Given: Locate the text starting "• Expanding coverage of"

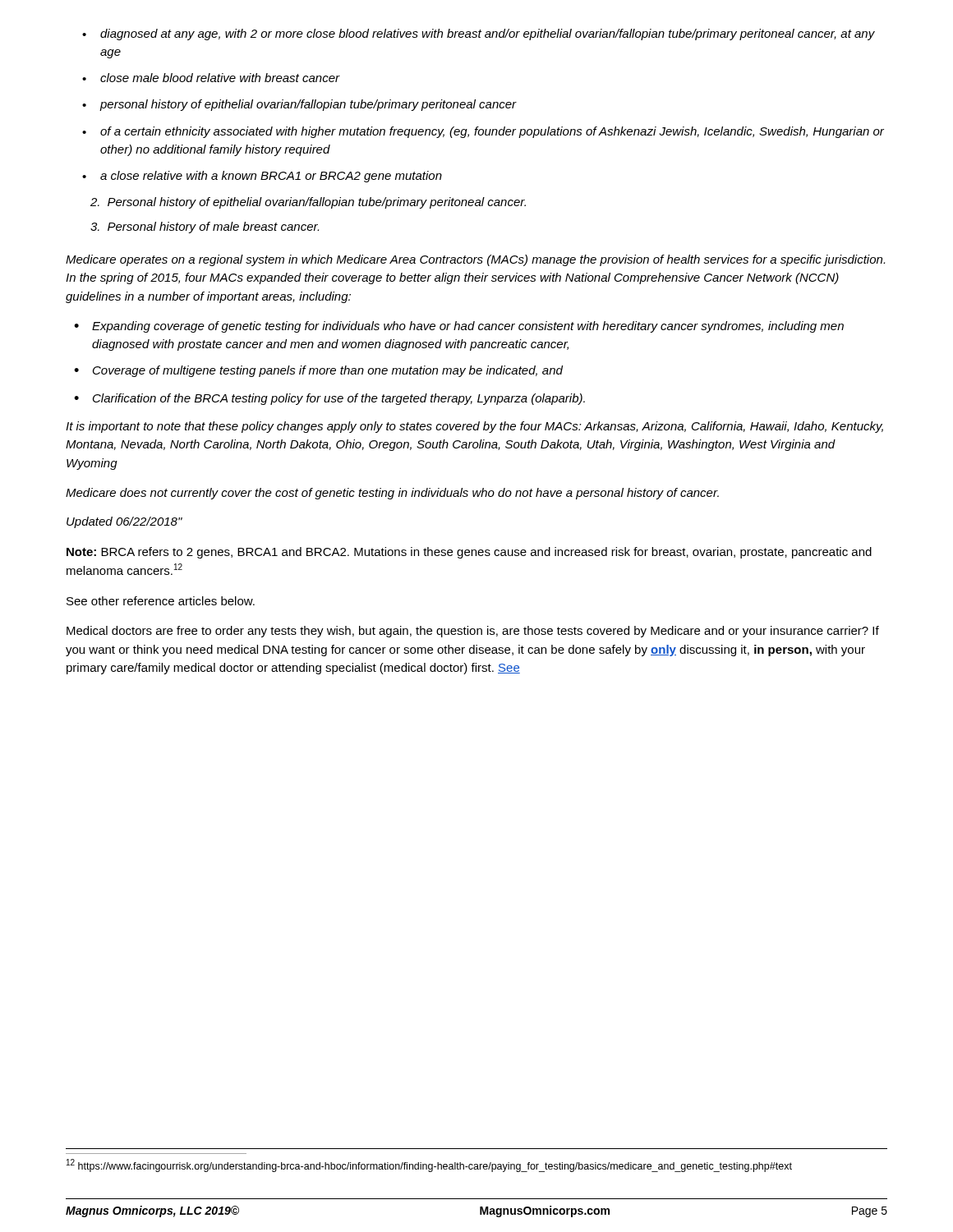Looking at the screenshot, I should 481,335.
